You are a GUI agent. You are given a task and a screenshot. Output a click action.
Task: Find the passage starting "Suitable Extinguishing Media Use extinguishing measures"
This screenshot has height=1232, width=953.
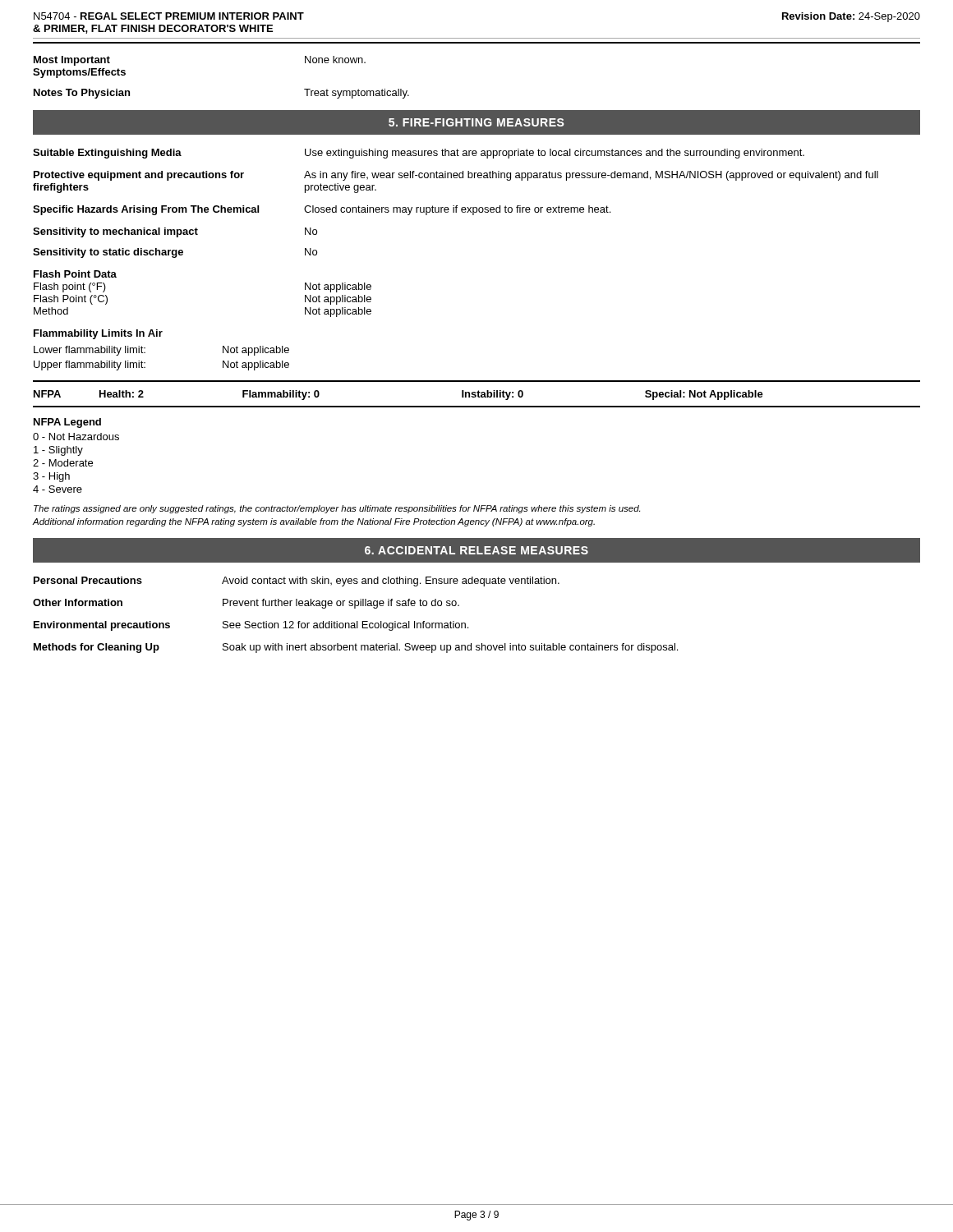[x=476, y=152]
